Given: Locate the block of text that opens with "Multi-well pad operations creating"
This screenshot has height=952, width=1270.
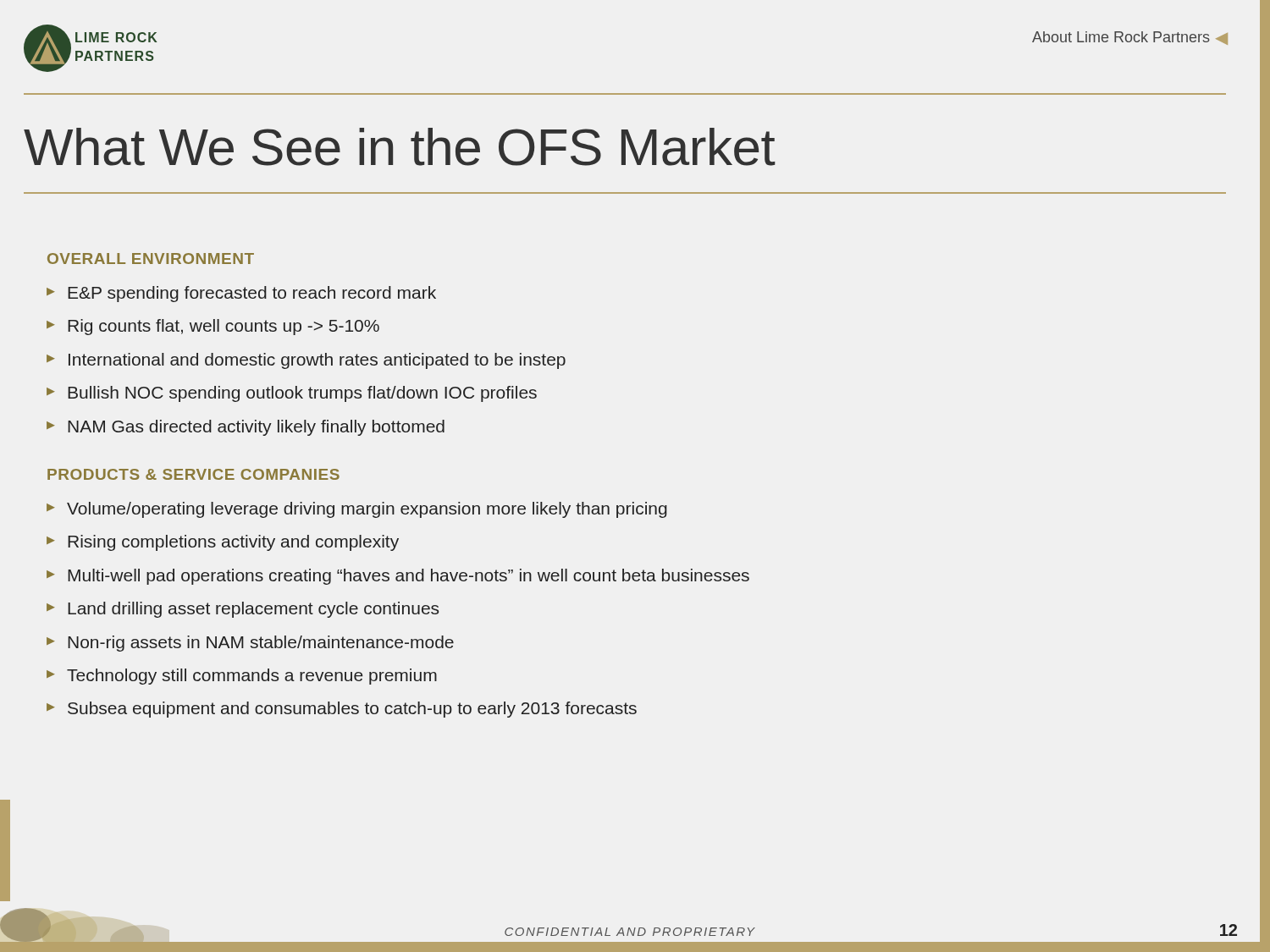Looking at the screenshot, I should (408, 575).
